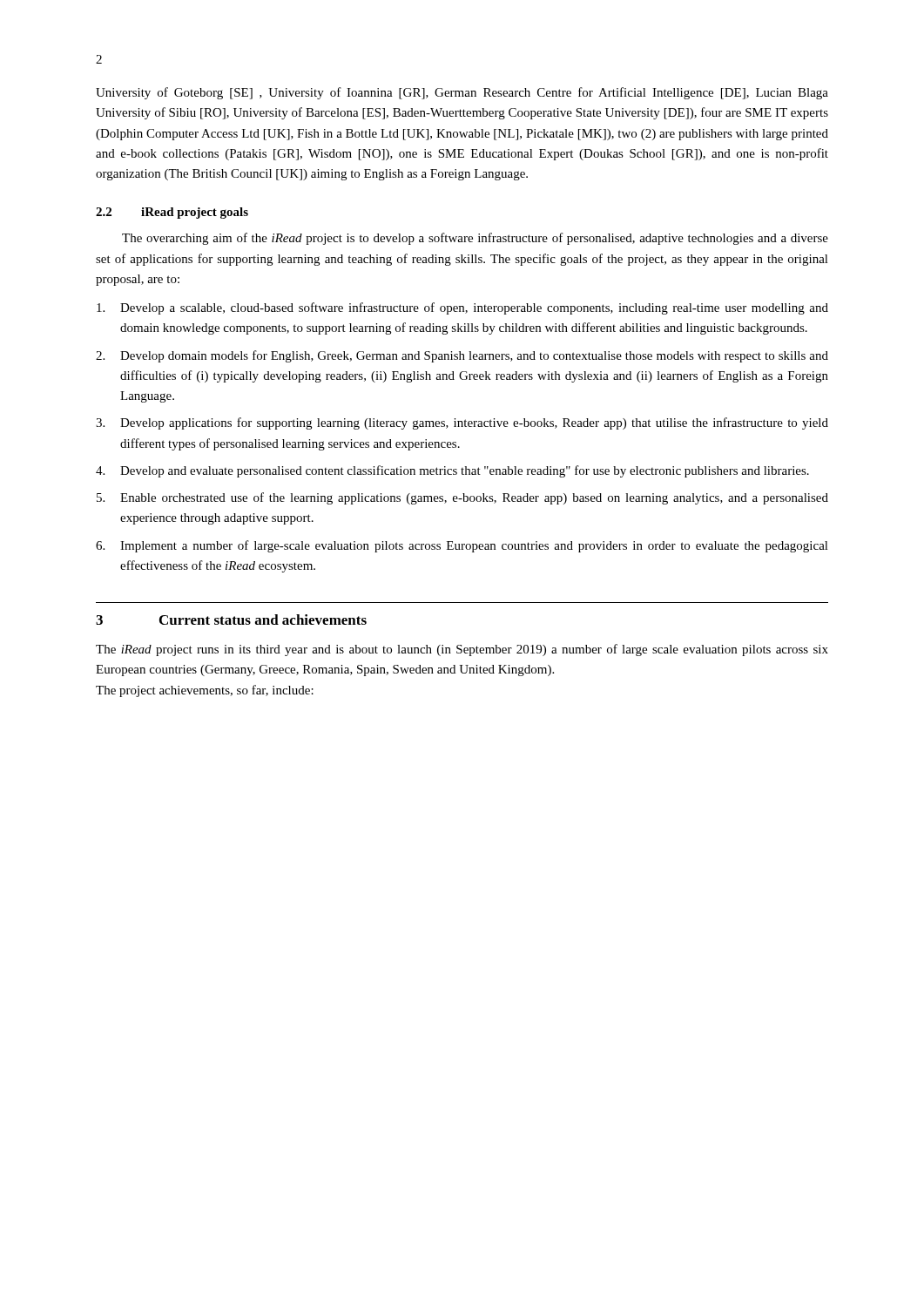Navigate to the text starting "5. Enable orchestrated"
The height and width of the screenshot is (1307, 924).
click(x=462, y=508)
